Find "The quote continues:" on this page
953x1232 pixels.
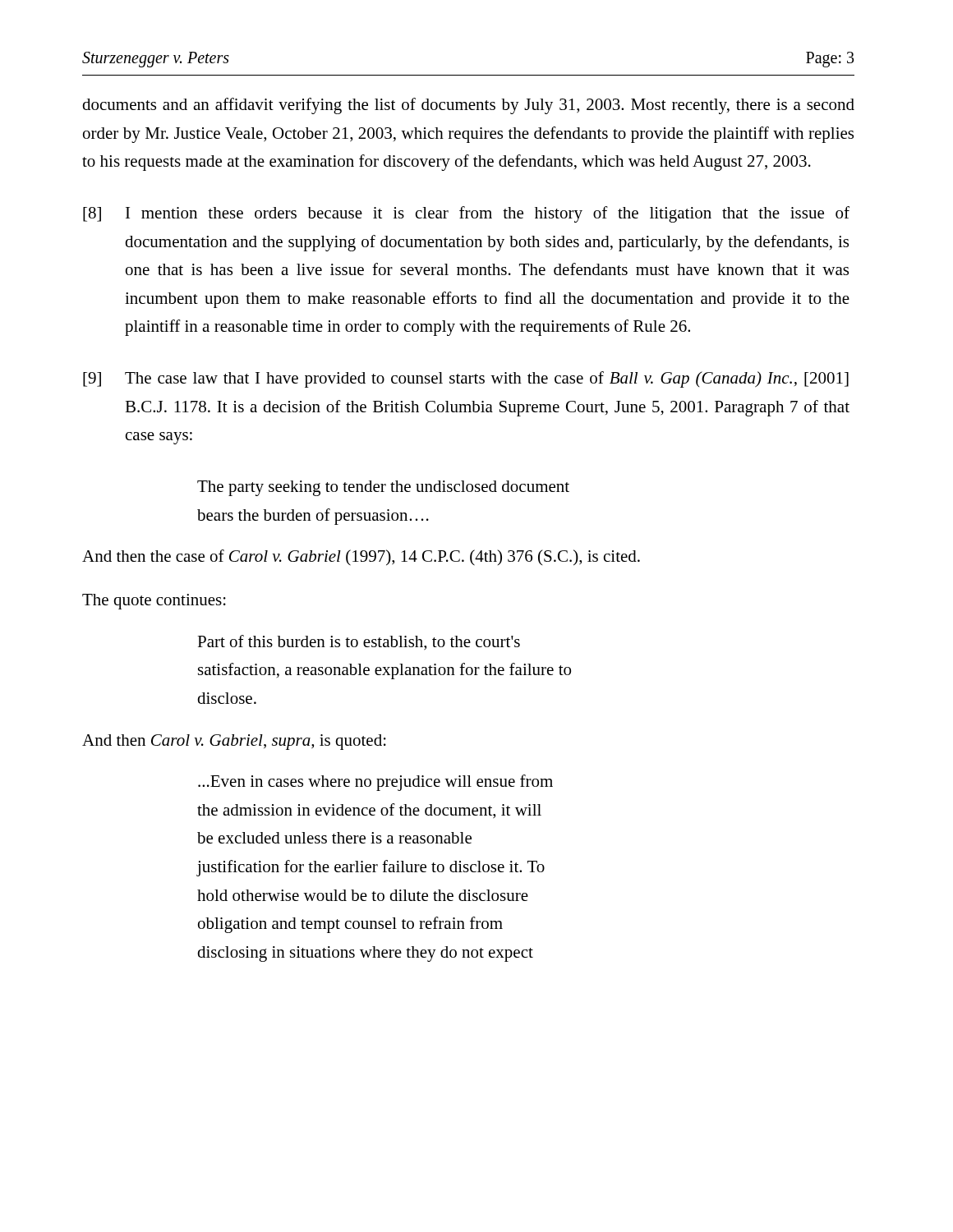pyautogui.click(x=154, y=599)
